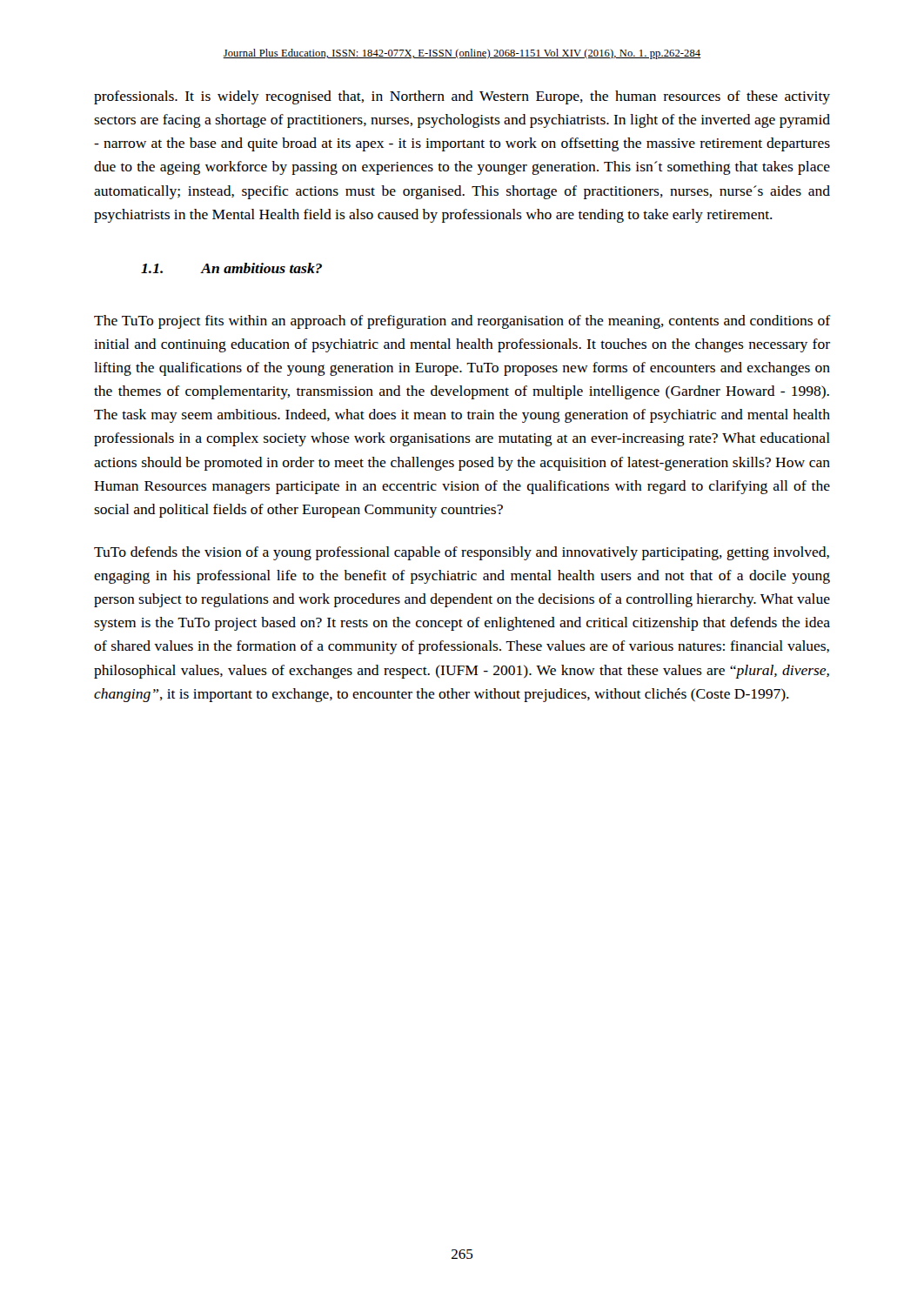Point to the passage starting "The TuTo project fits within"
This screenshot has height=1305, width=924.
(462, 415)
